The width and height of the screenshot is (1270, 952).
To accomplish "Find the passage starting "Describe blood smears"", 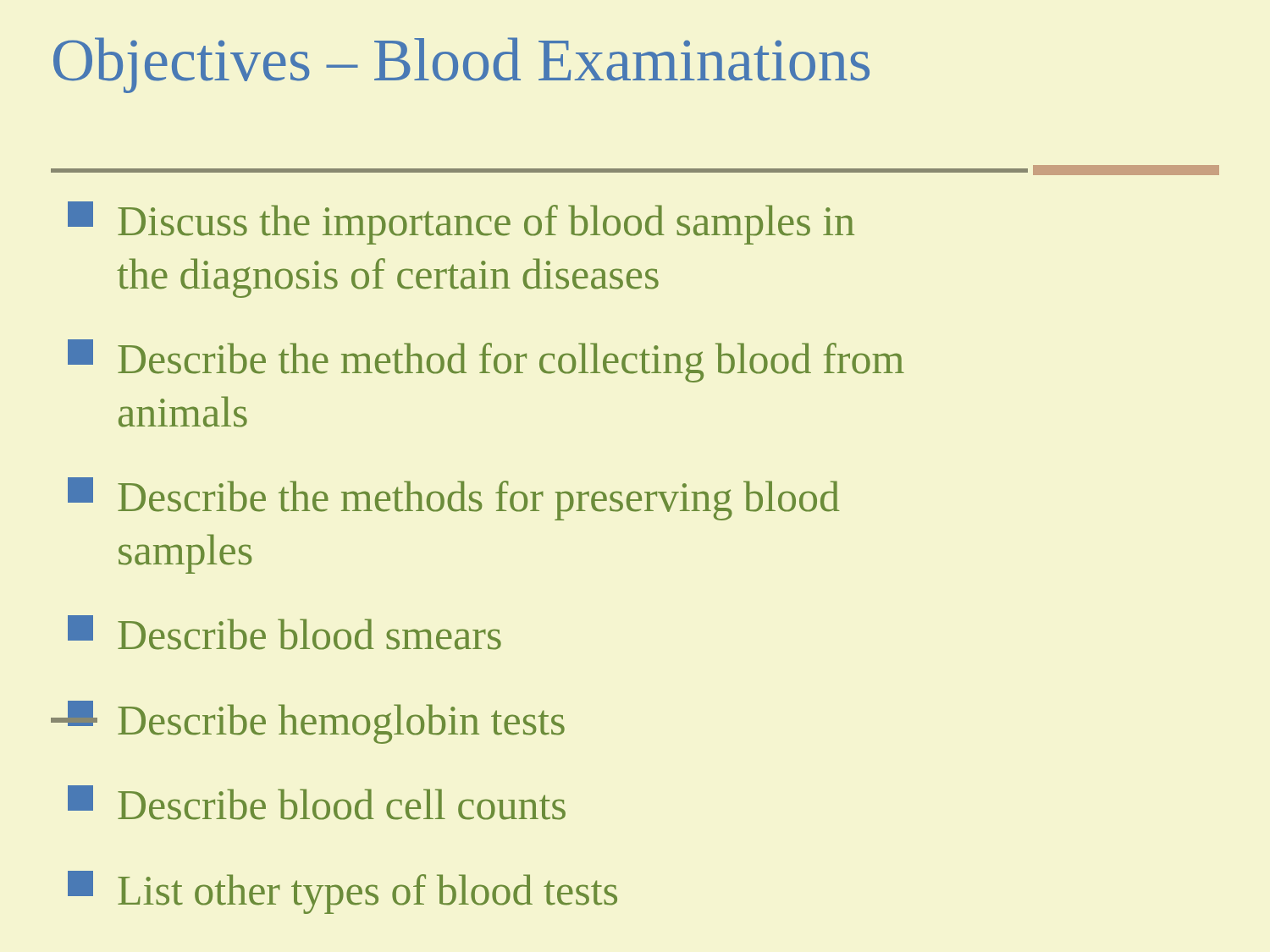I will [284, 633].
